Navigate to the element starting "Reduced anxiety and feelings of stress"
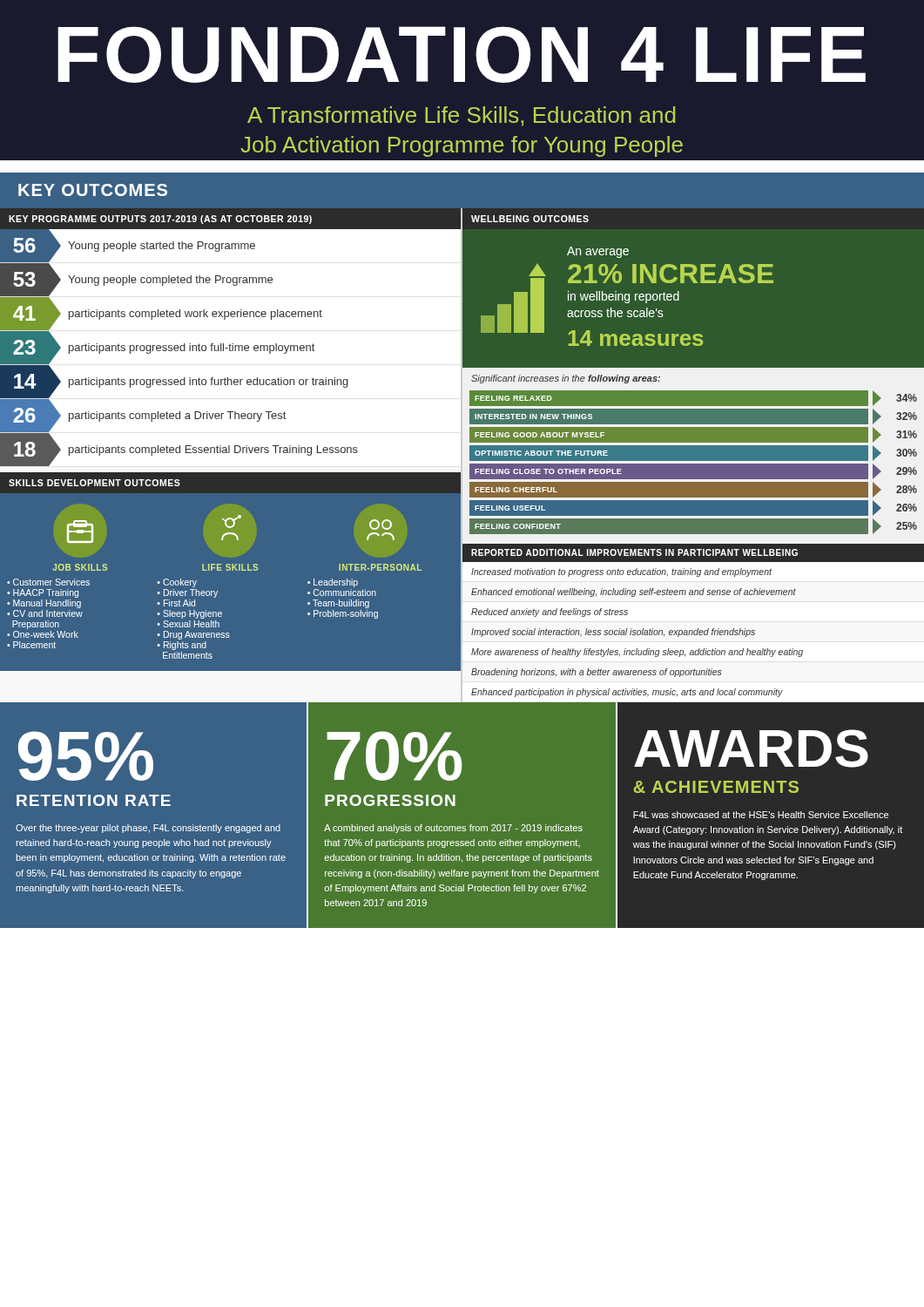The width and height of the screenshot is (924, 1307). point(550,612)
